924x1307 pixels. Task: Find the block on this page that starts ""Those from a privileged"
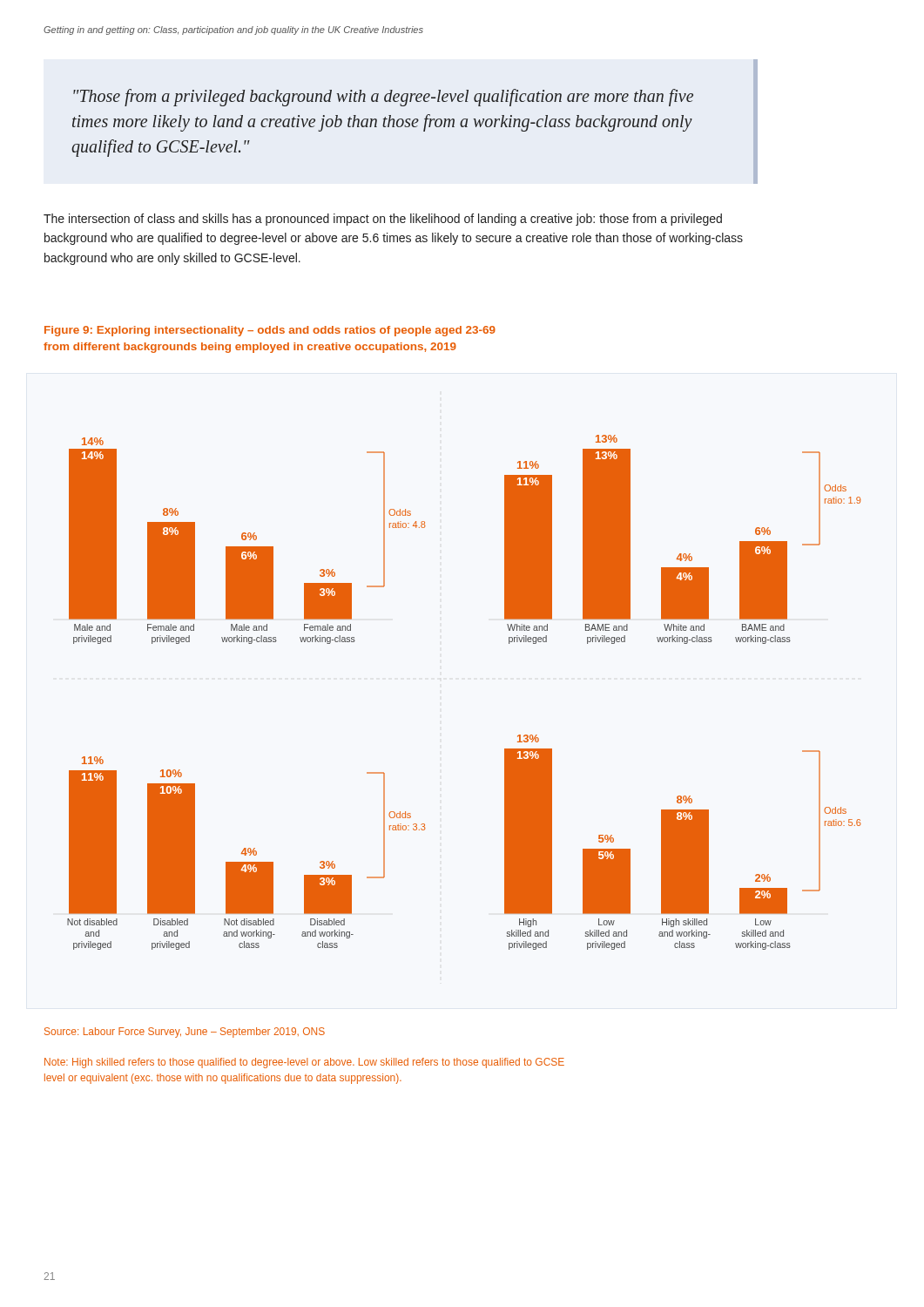[397, 122]
